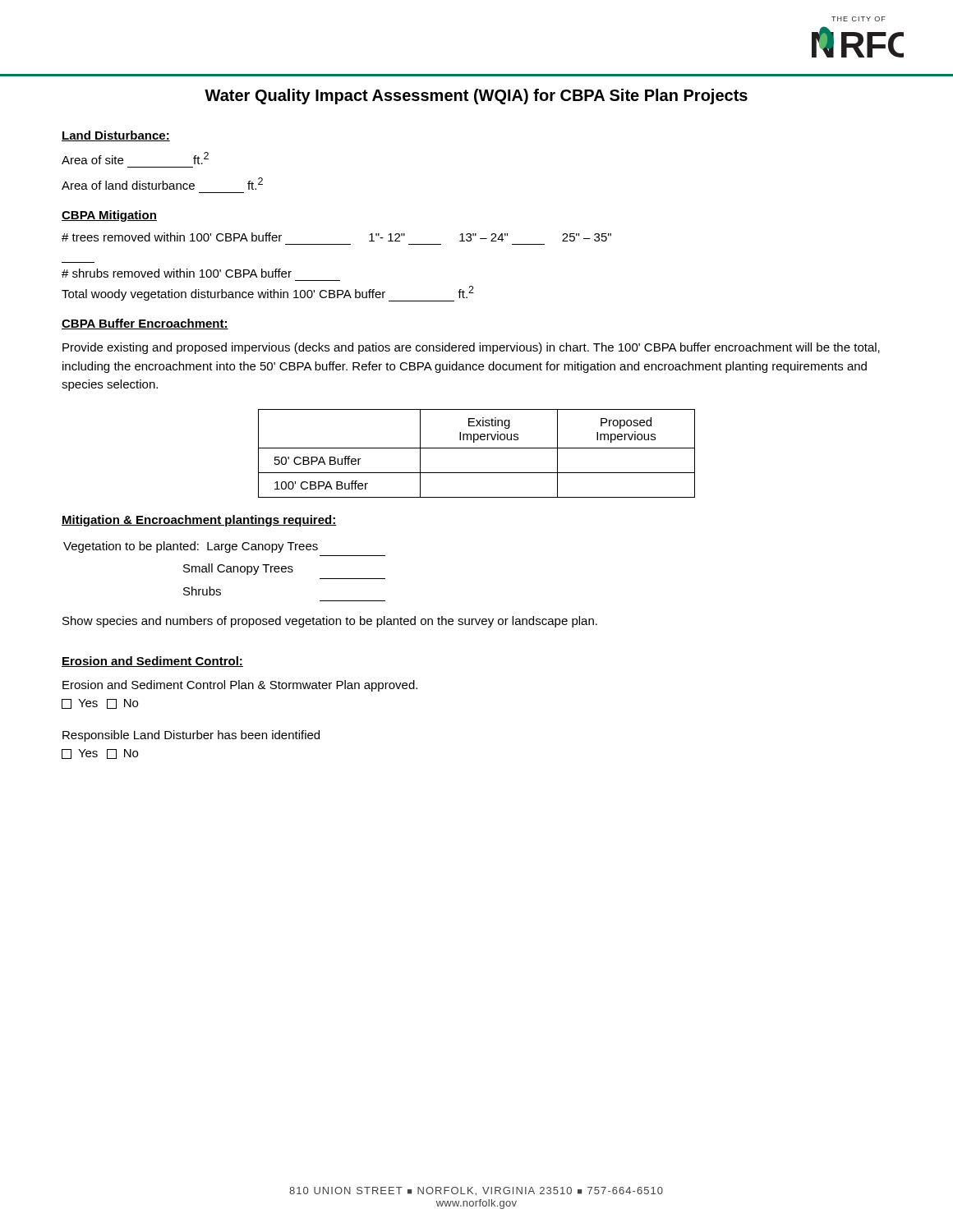Find the text block containing "trees removed within 100'"
The width and height of the screenshot is (953, 1232).
pyautogui.click(x=337, y=237)
